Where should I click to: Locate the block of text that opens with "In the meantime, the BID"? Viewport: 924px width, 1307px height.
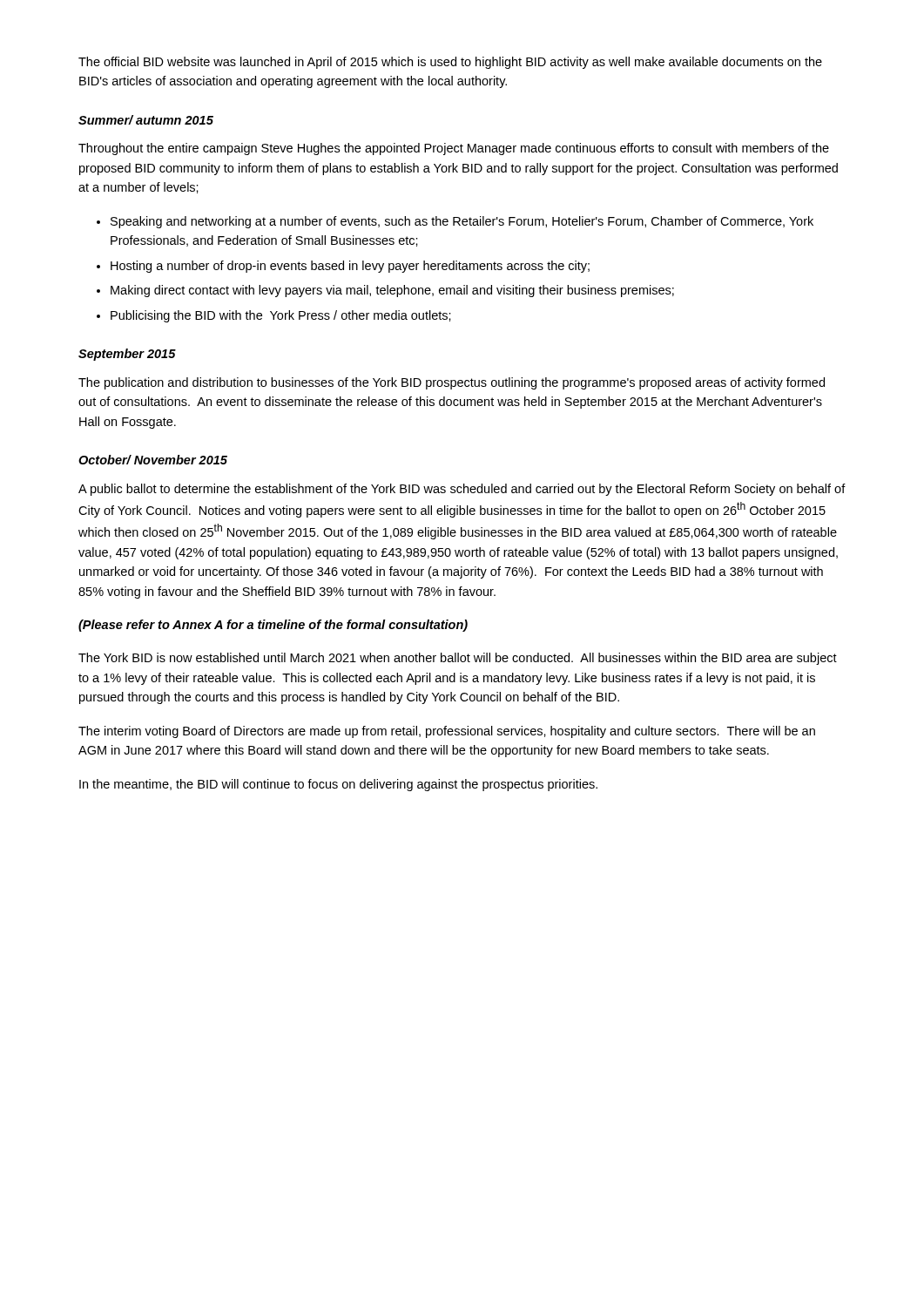(x=338, y=784)
